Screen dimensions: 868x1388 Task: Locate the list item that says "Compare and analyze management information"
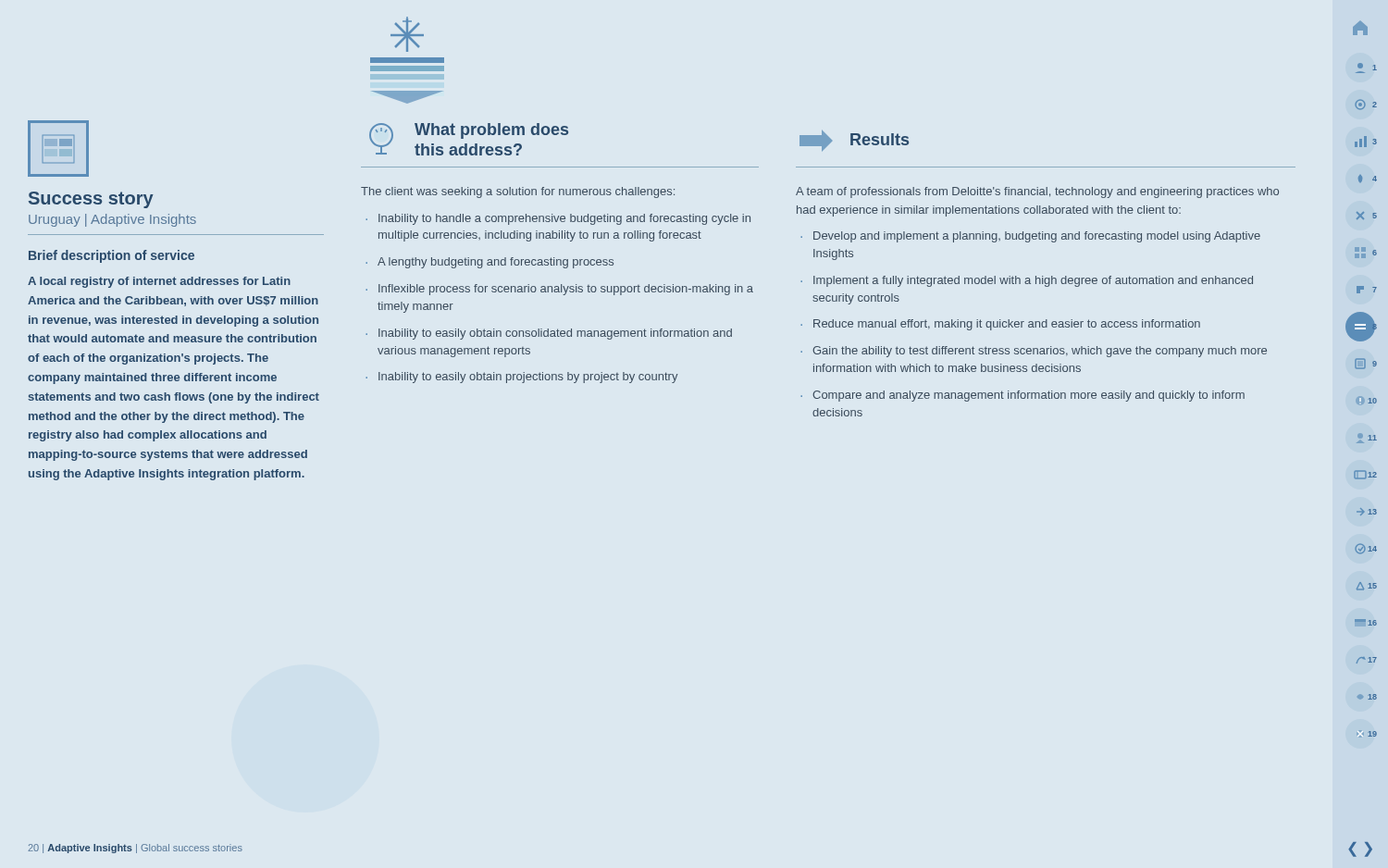(1029, 403)
